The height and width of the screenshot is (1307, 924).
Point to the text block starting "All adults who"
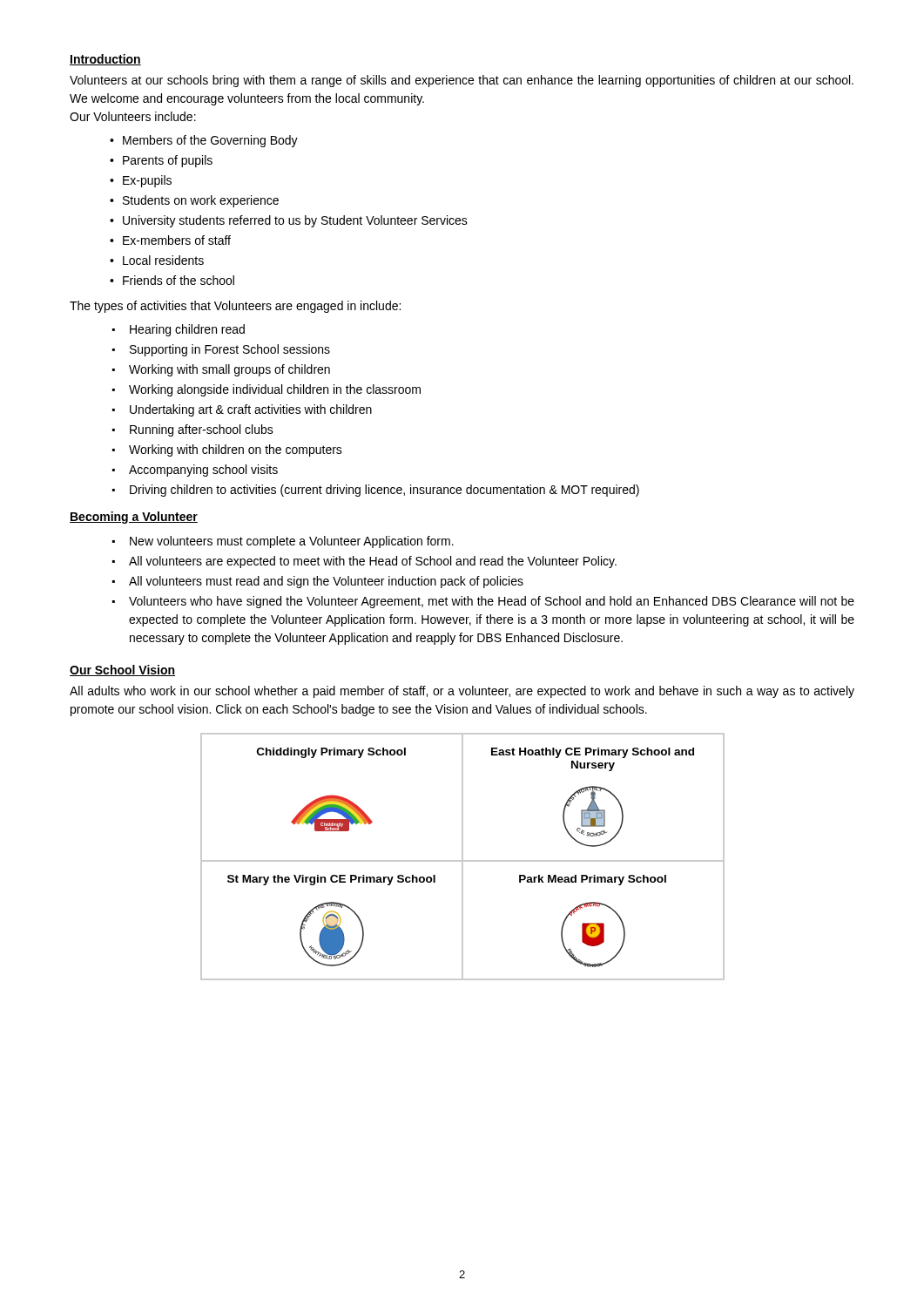tap(462, 700)
